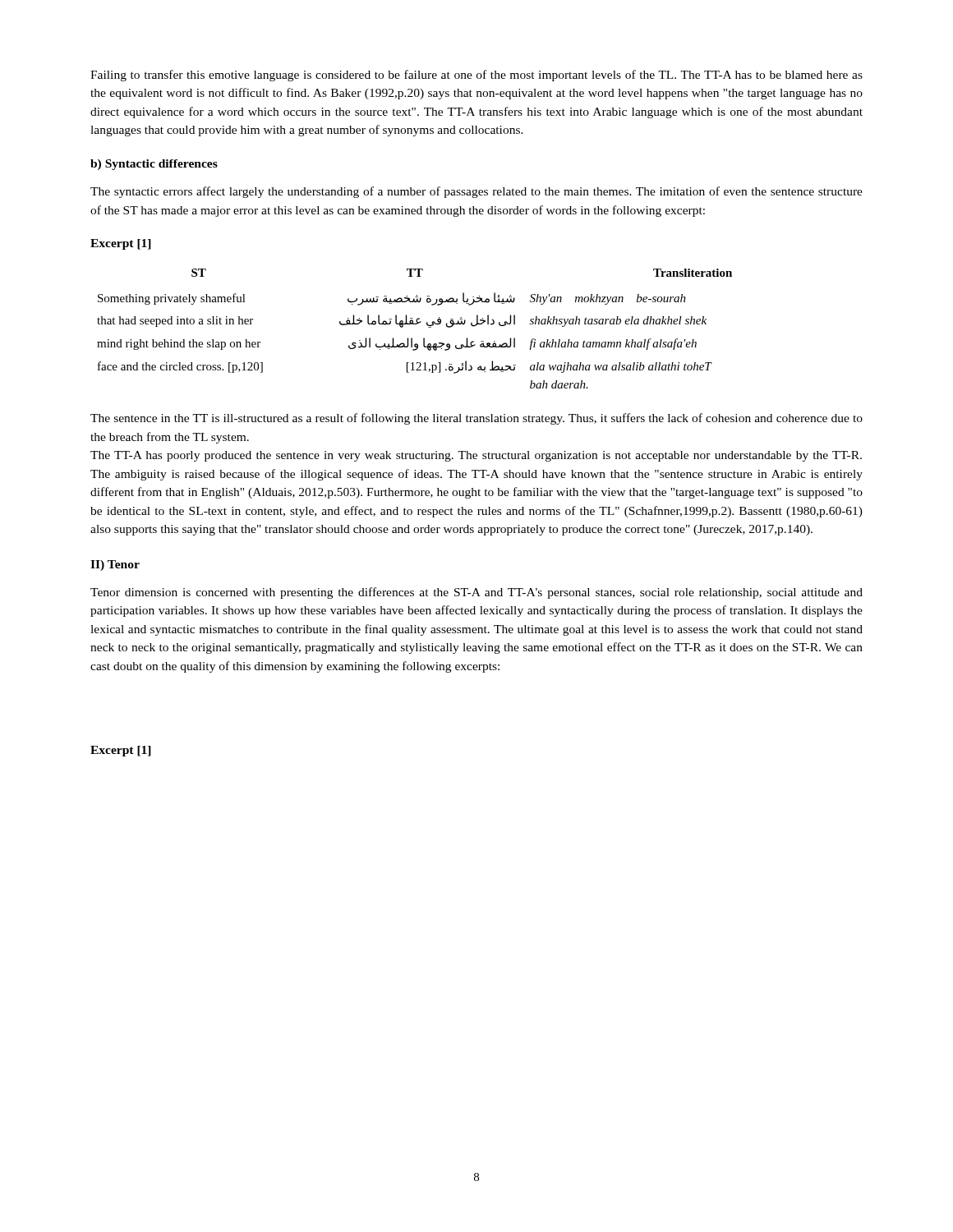Viewport: 953px width, 1232px height.
Task: Point to "II) Tenor"
Action: coord(115,563)
